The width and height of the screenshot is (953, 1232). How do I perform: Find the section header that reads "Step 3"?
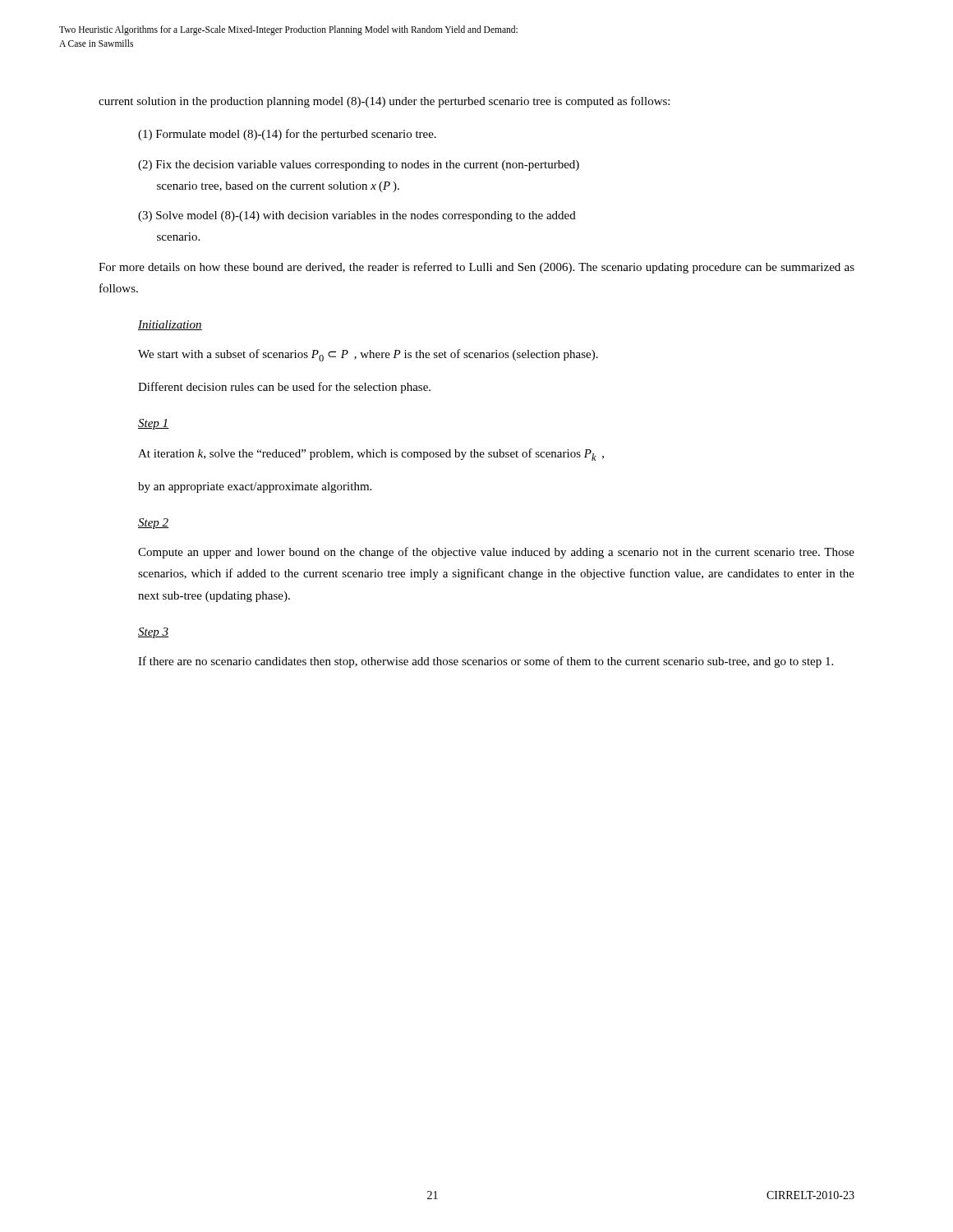153,631
